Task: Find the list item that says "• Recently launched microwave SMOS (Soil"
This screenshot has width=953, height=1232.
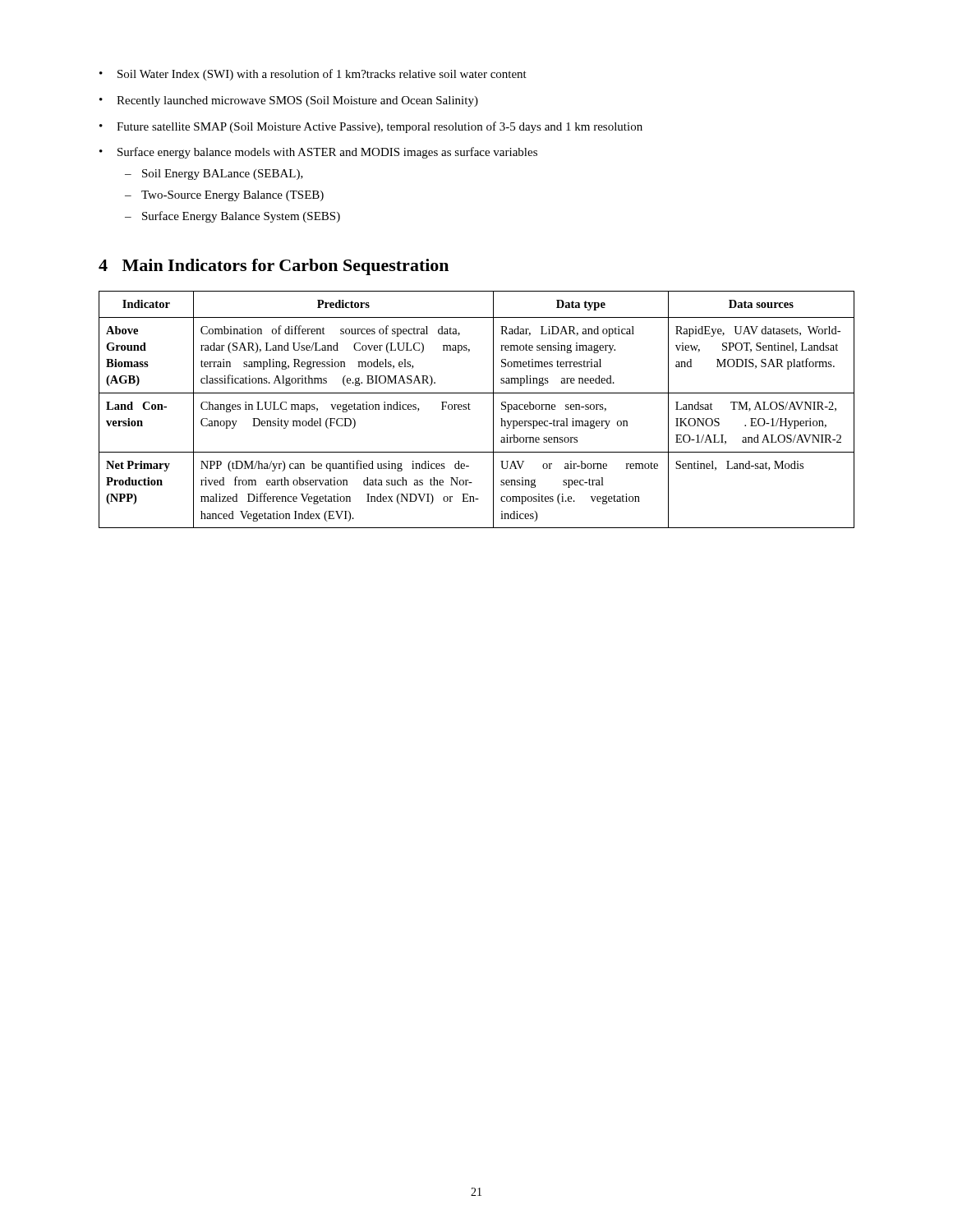Action: [476, 101]
